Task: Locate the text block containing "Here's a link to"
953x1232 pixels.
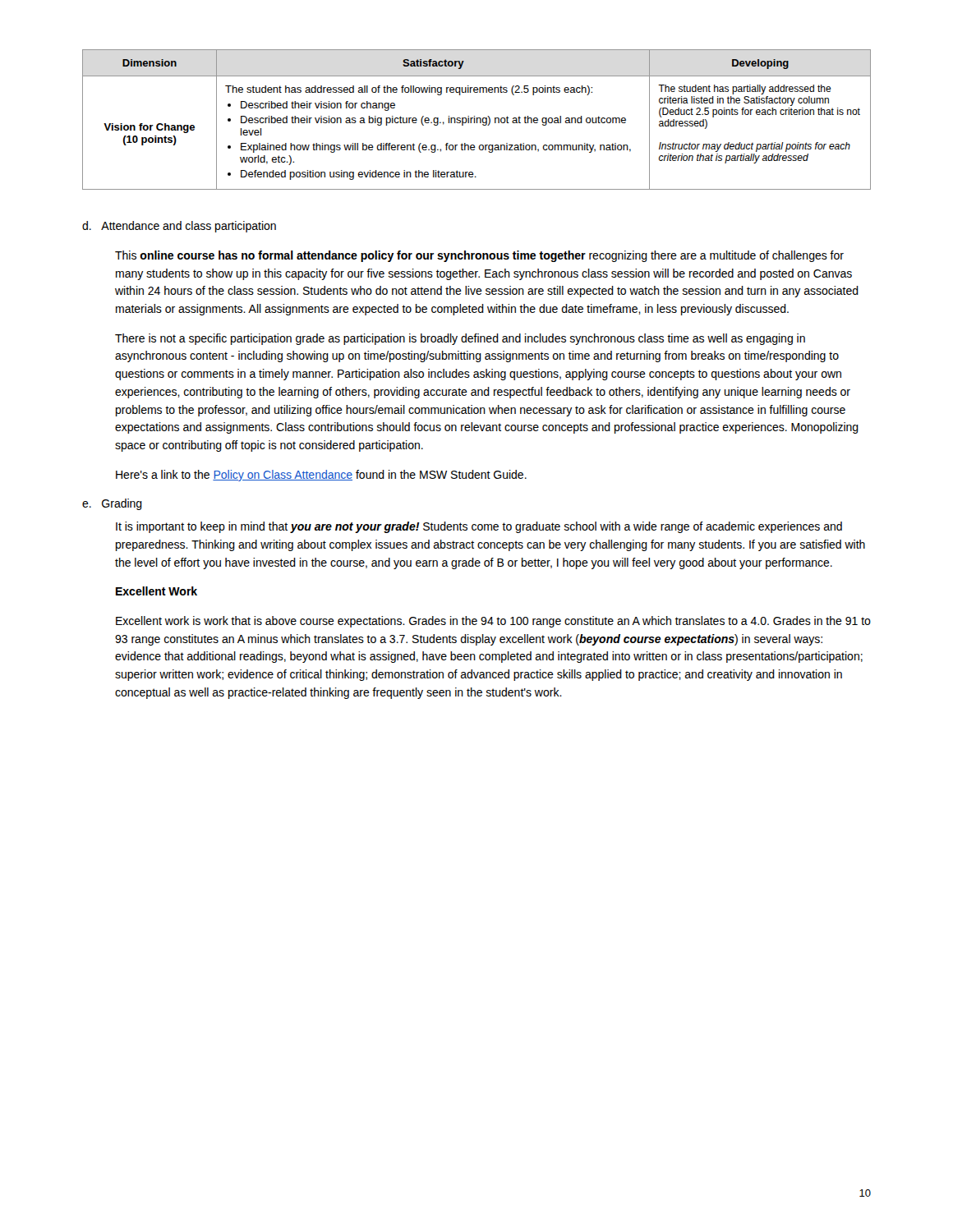Action: pos(493,475)
